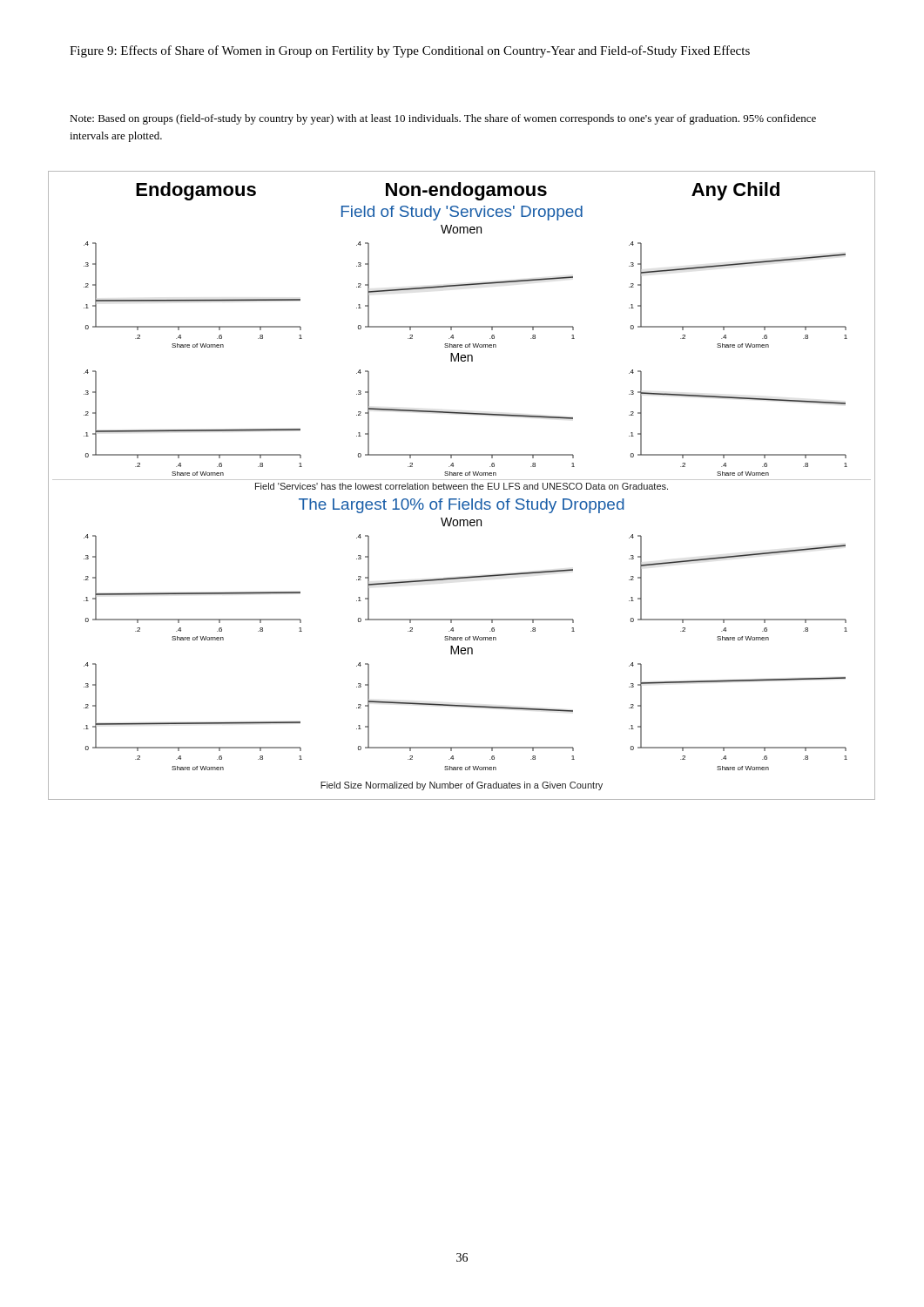Find a continuous plot
This screenshot has width=924, height=1307.
(462, 485)
